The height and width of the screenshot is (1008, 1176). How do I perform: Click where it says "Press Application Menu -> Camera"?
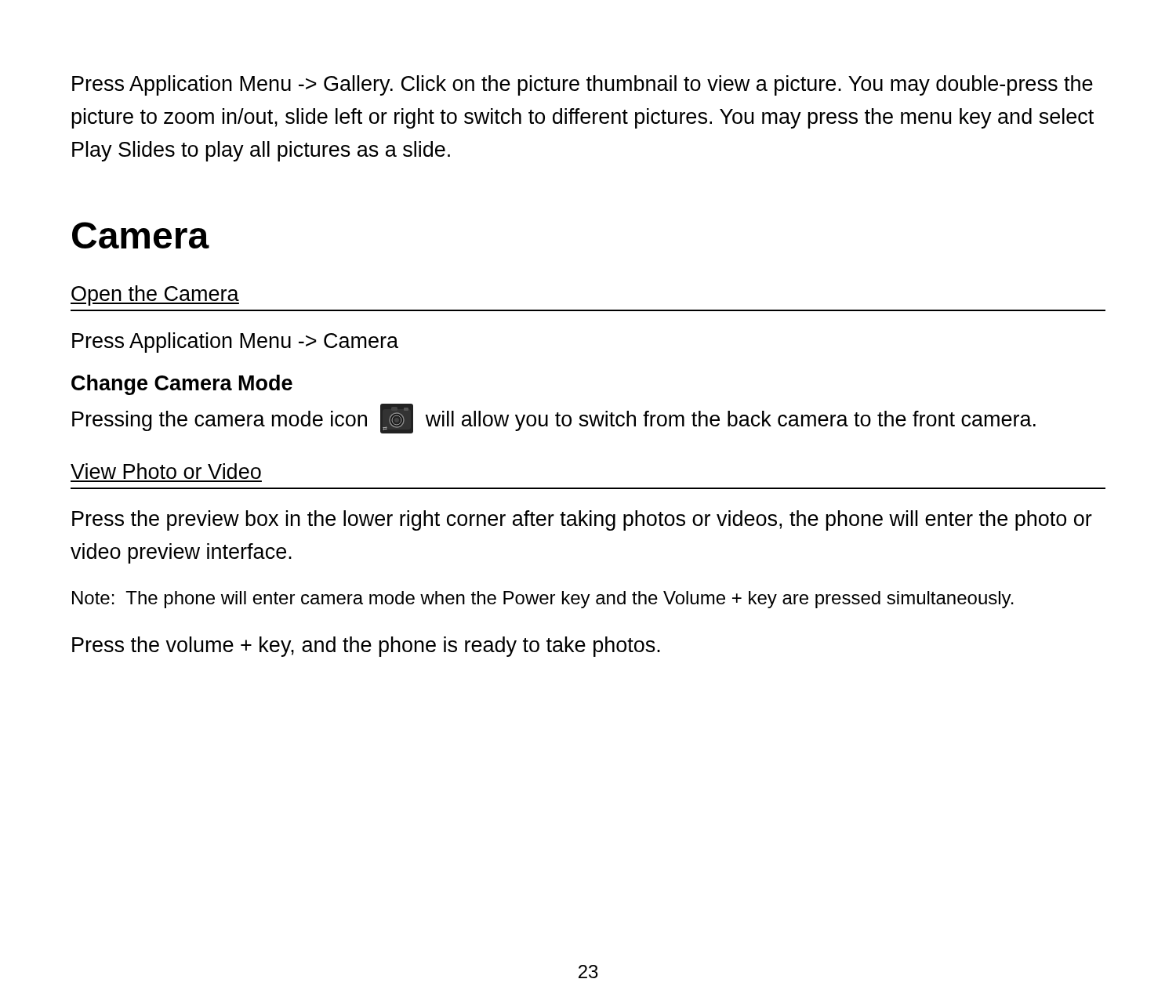[235, 343]
